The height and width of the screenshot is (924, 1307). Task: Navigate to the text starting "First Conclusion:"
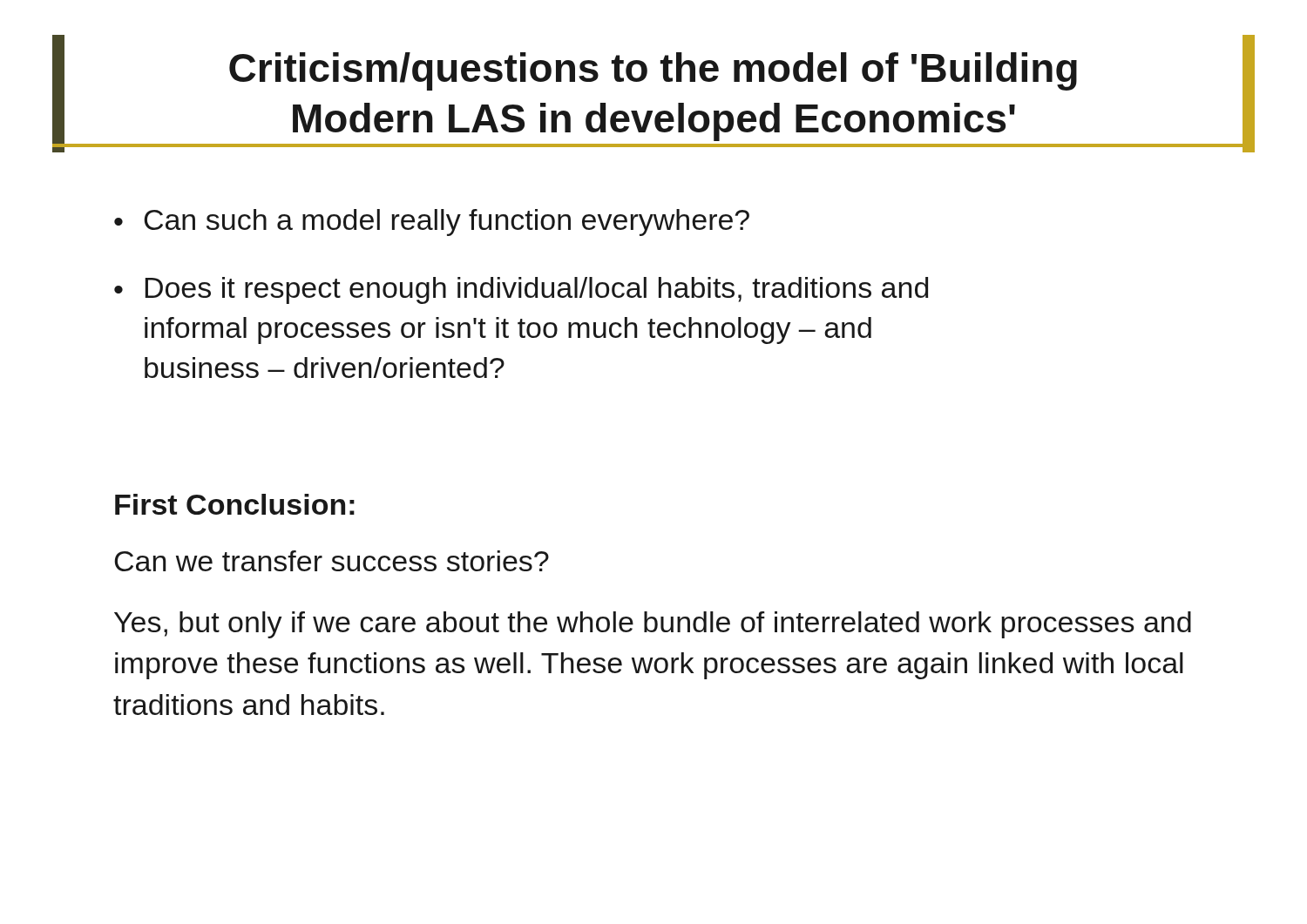pyautogui.click(x=235, y=504)
